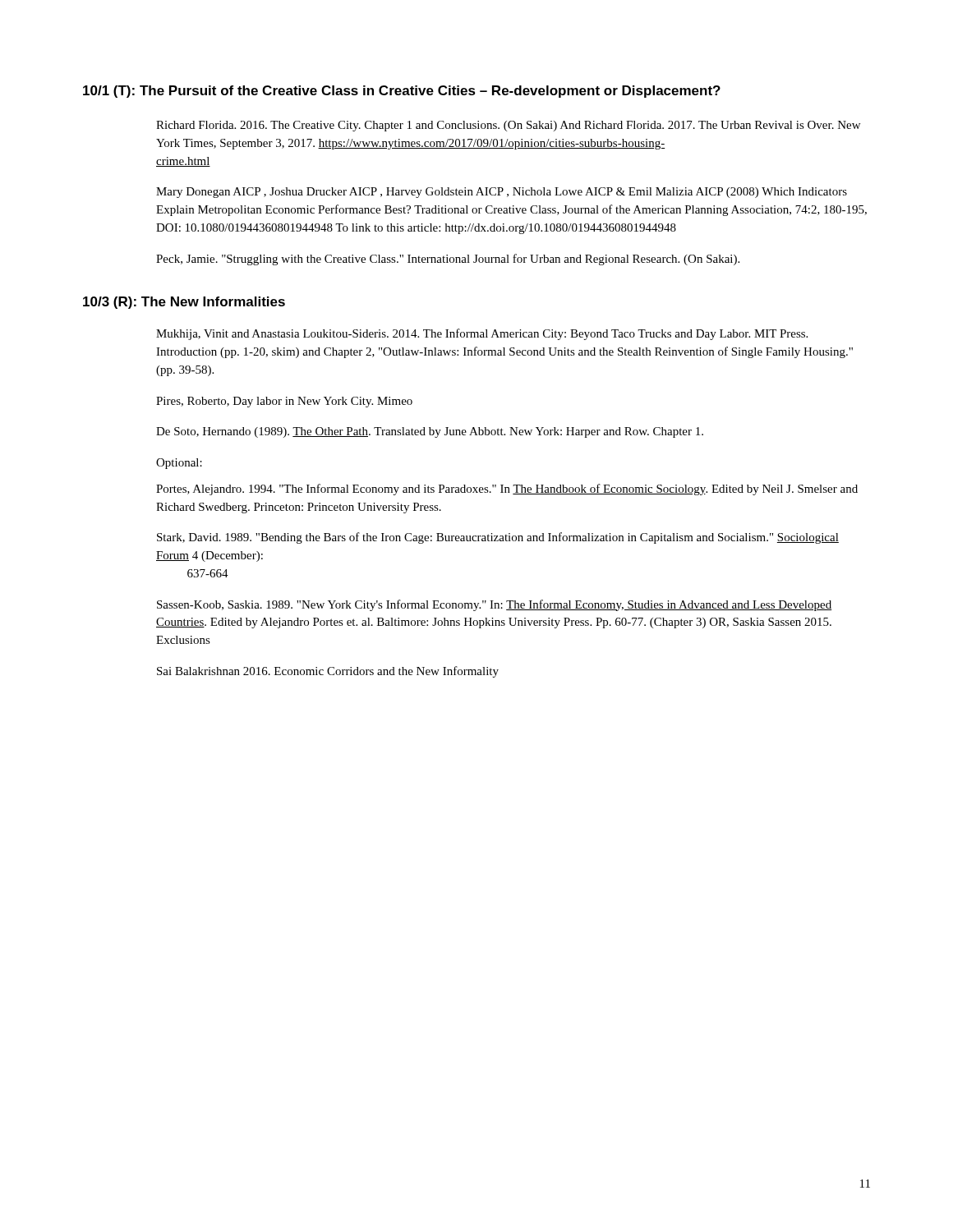The height and width of the screenshot is (1232, 953).
Task: Where is the passage that starts "Pires, Roberto, Day labor in"?
Action: [x=284, y=400]
